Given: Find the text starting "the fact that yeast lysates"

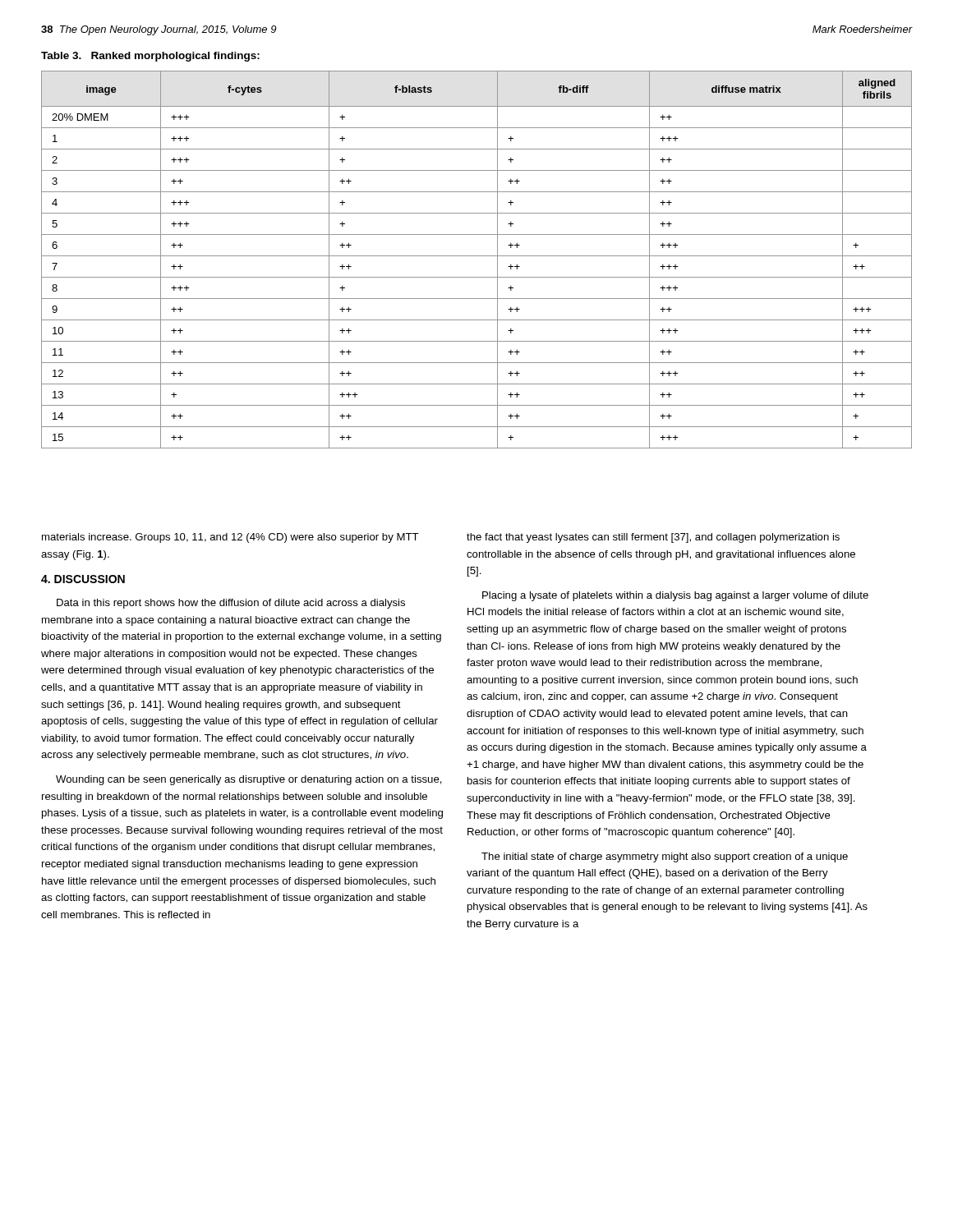Looking at the screenshot, I should [x=661, y=554].
